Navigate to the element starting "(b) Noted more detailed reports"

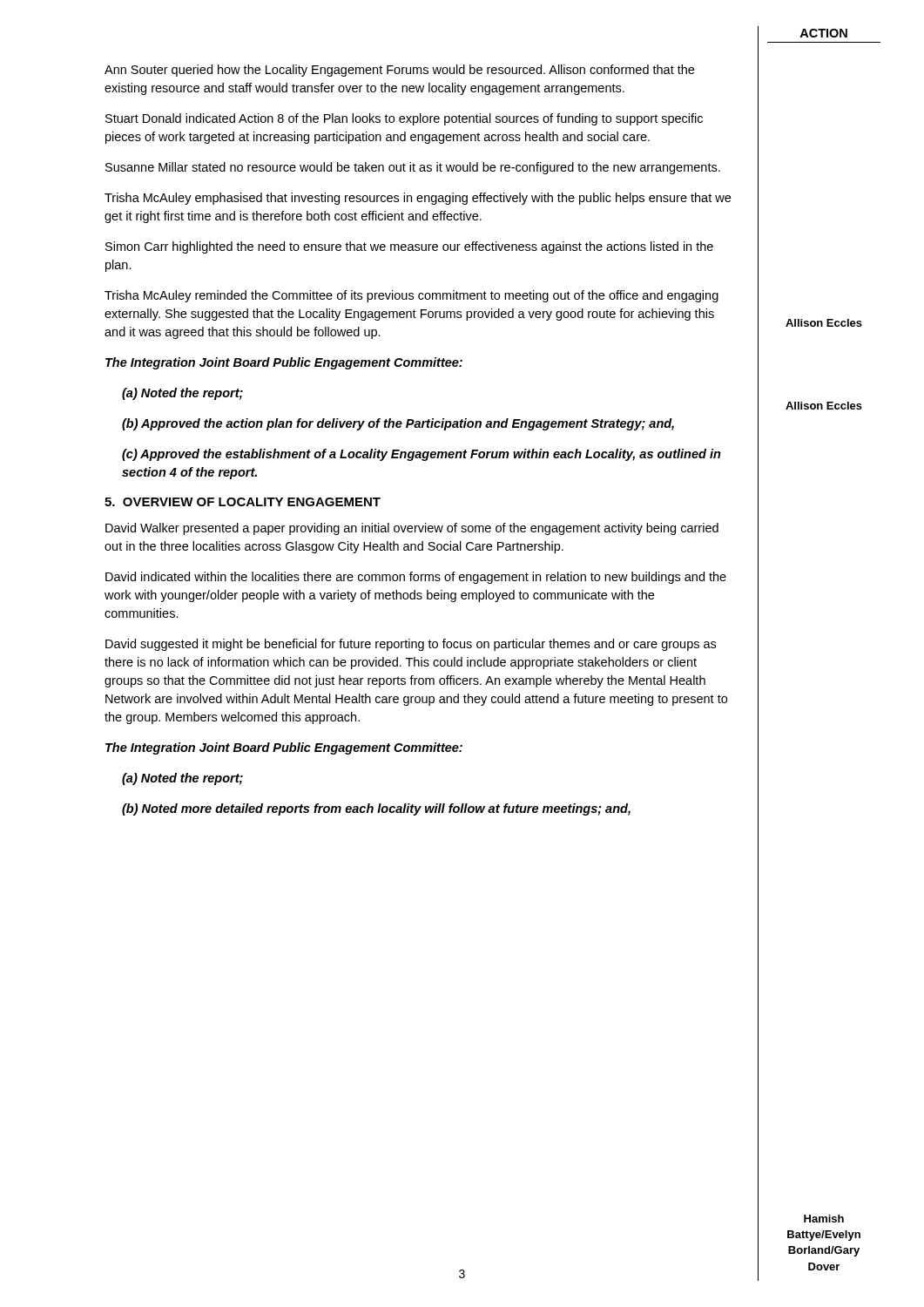click(x=377, y=809)
